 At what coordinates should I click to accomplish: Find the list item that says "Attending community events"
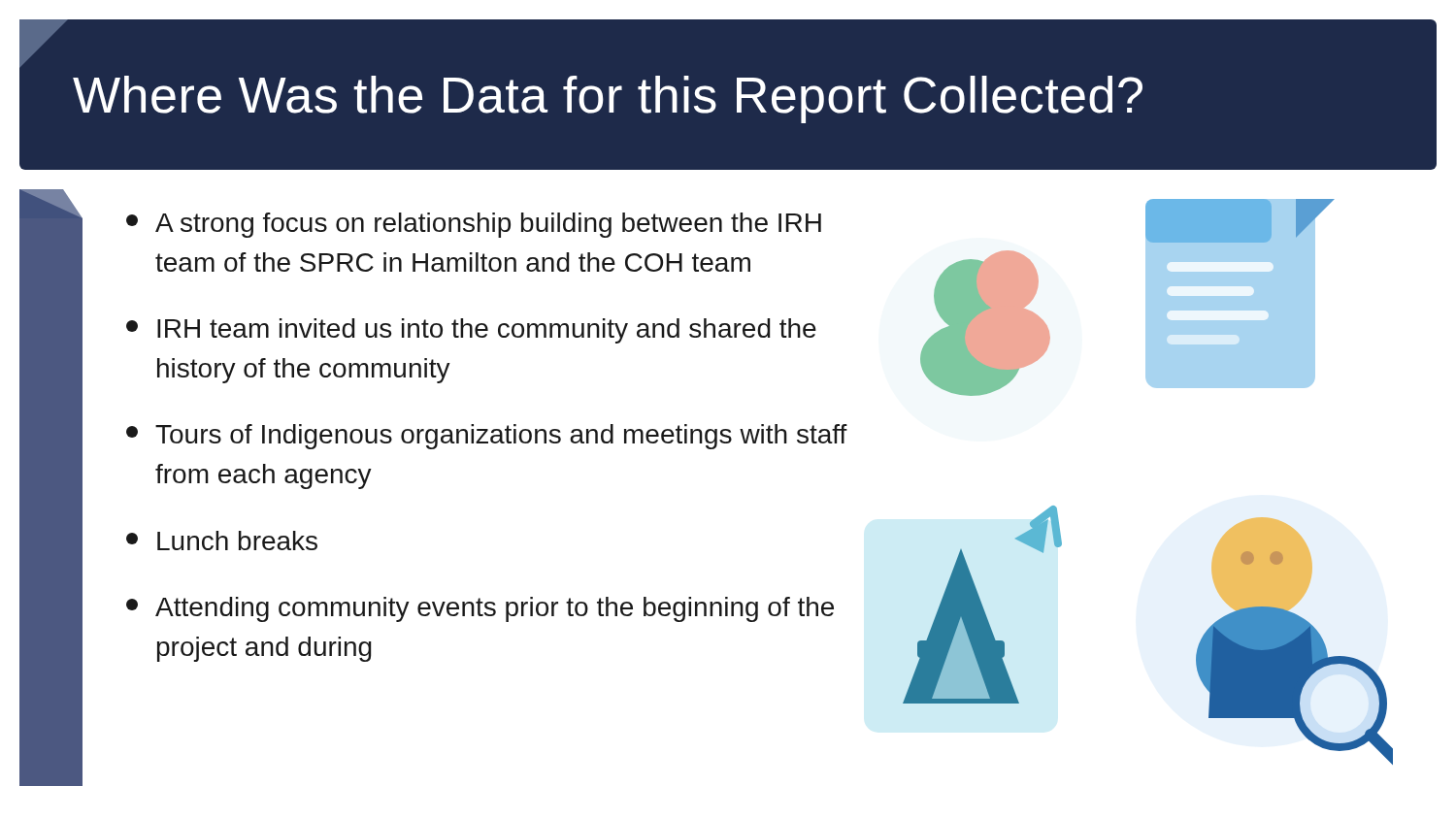[490, 628]
